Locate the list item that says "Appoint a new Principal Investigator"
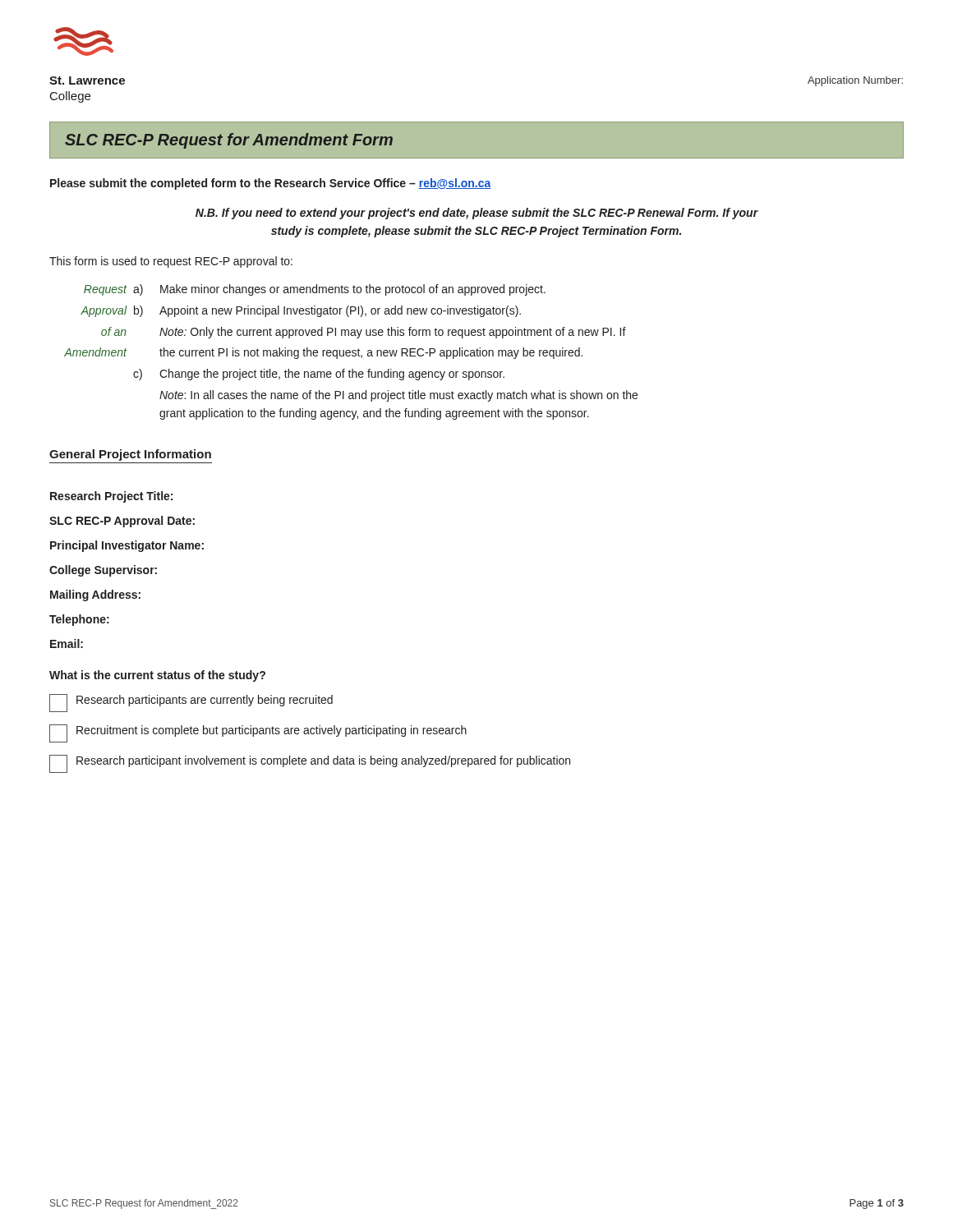This screenshot has height=1232, width=953. click(x=341, y=311)
